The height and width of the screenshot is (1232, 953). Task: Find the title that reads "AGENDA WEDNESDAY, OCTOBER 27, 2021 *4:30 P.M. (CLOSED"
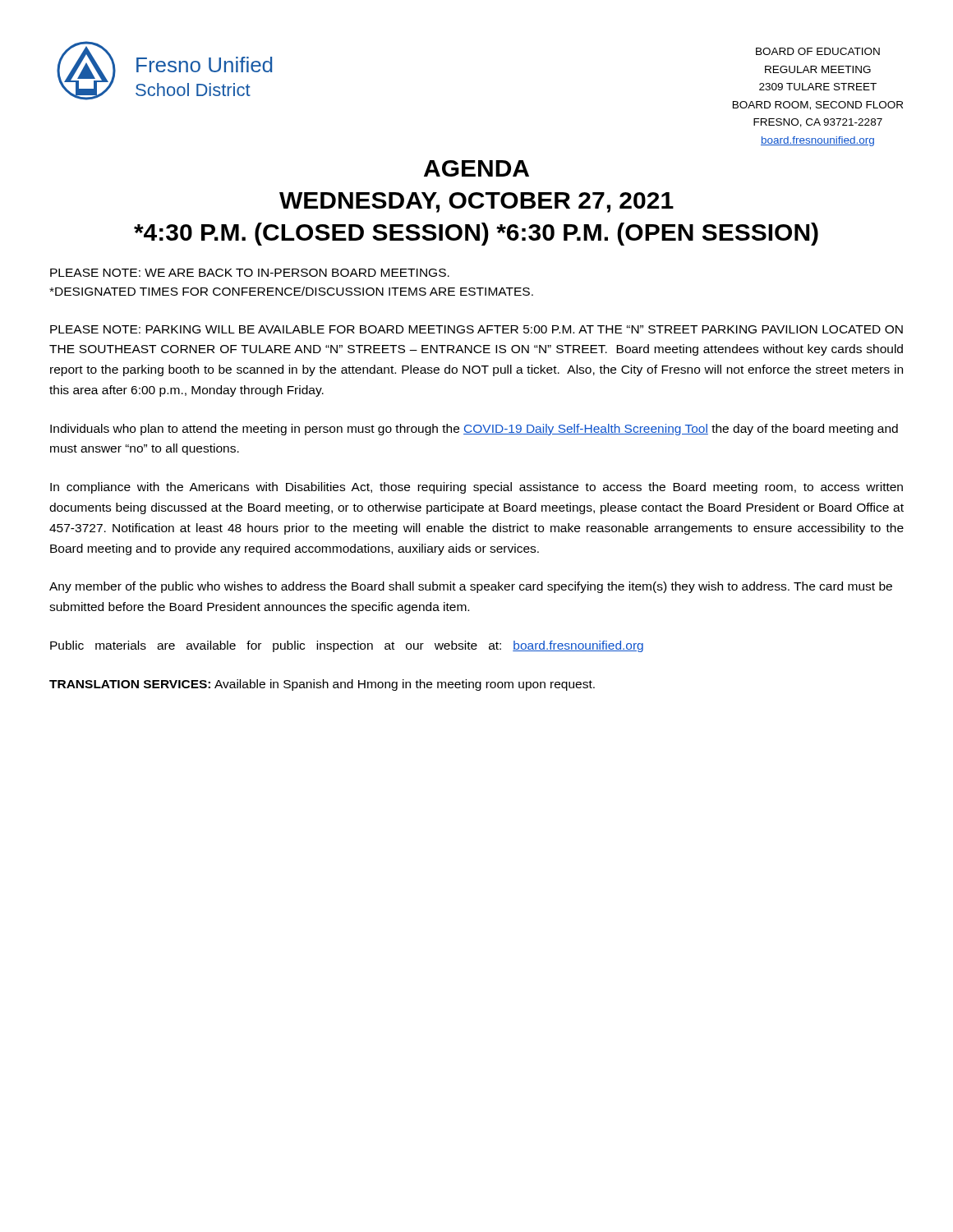(476, 200)
